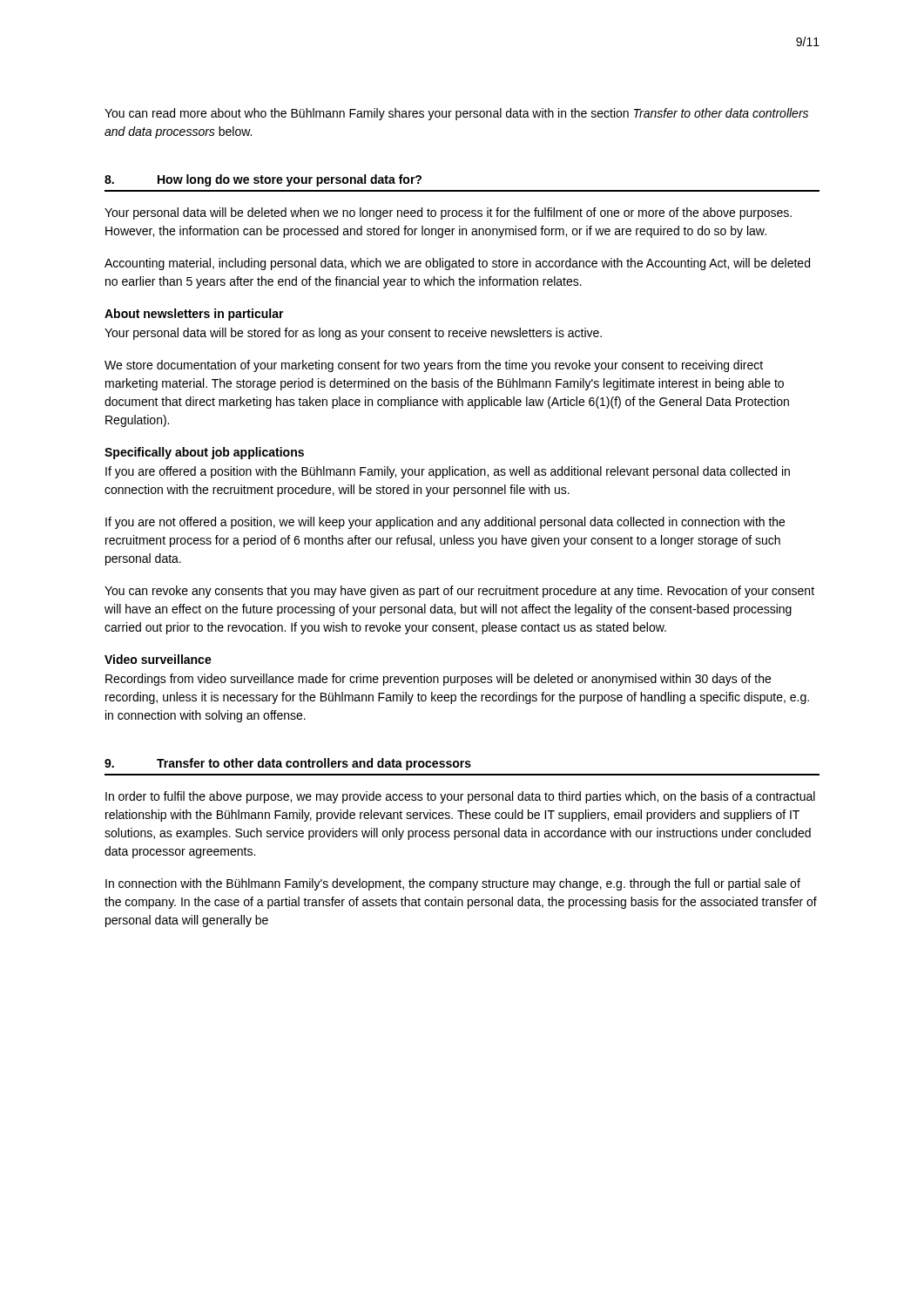The width and height of the screenshot is (924, 1307).
Task: Click on the text starting "We store documentation"
Action: 447,393
